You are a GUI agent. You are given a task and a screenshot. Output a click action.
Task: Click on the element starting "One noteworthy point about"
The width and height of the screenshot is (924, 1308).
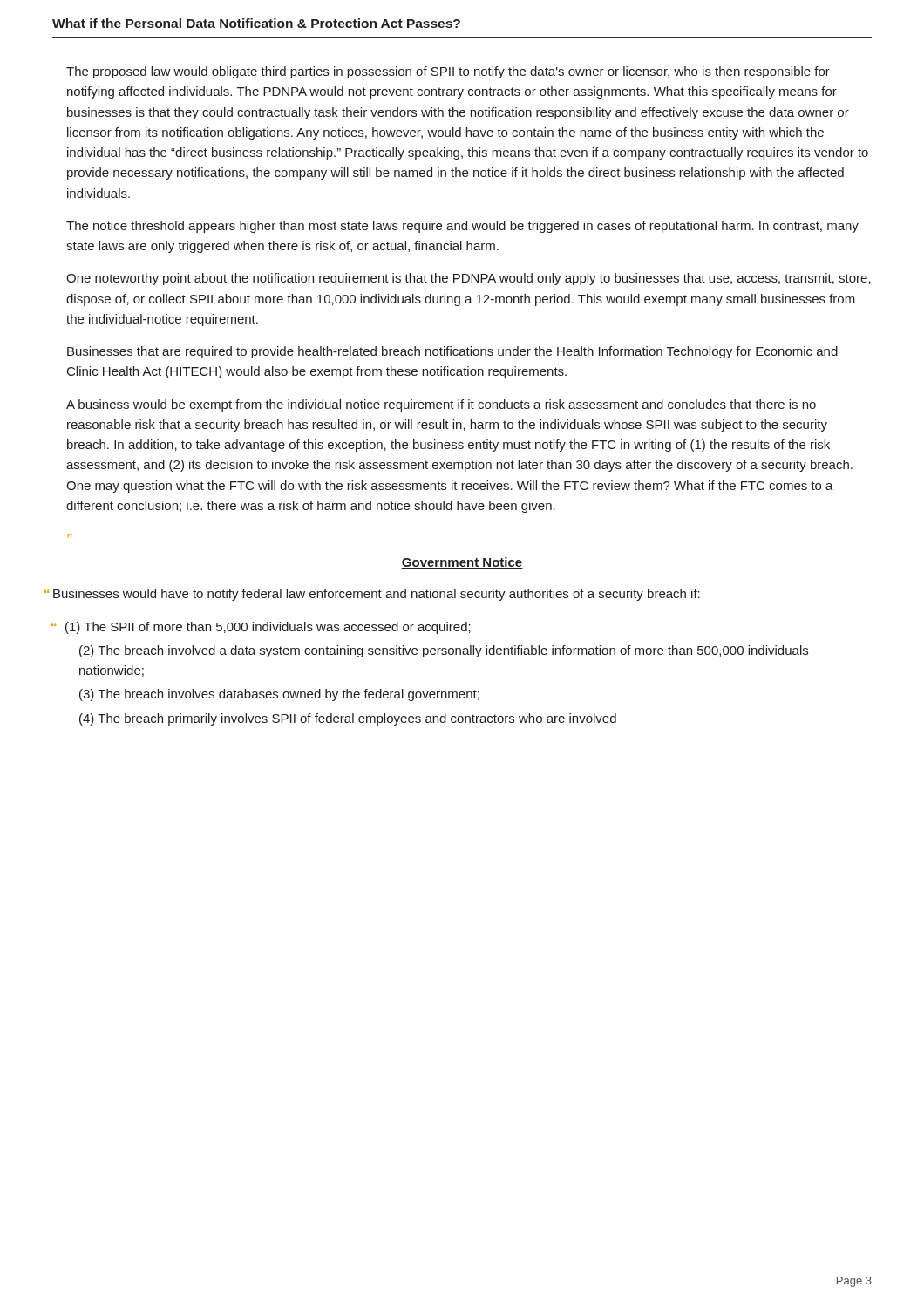(469, 298)
